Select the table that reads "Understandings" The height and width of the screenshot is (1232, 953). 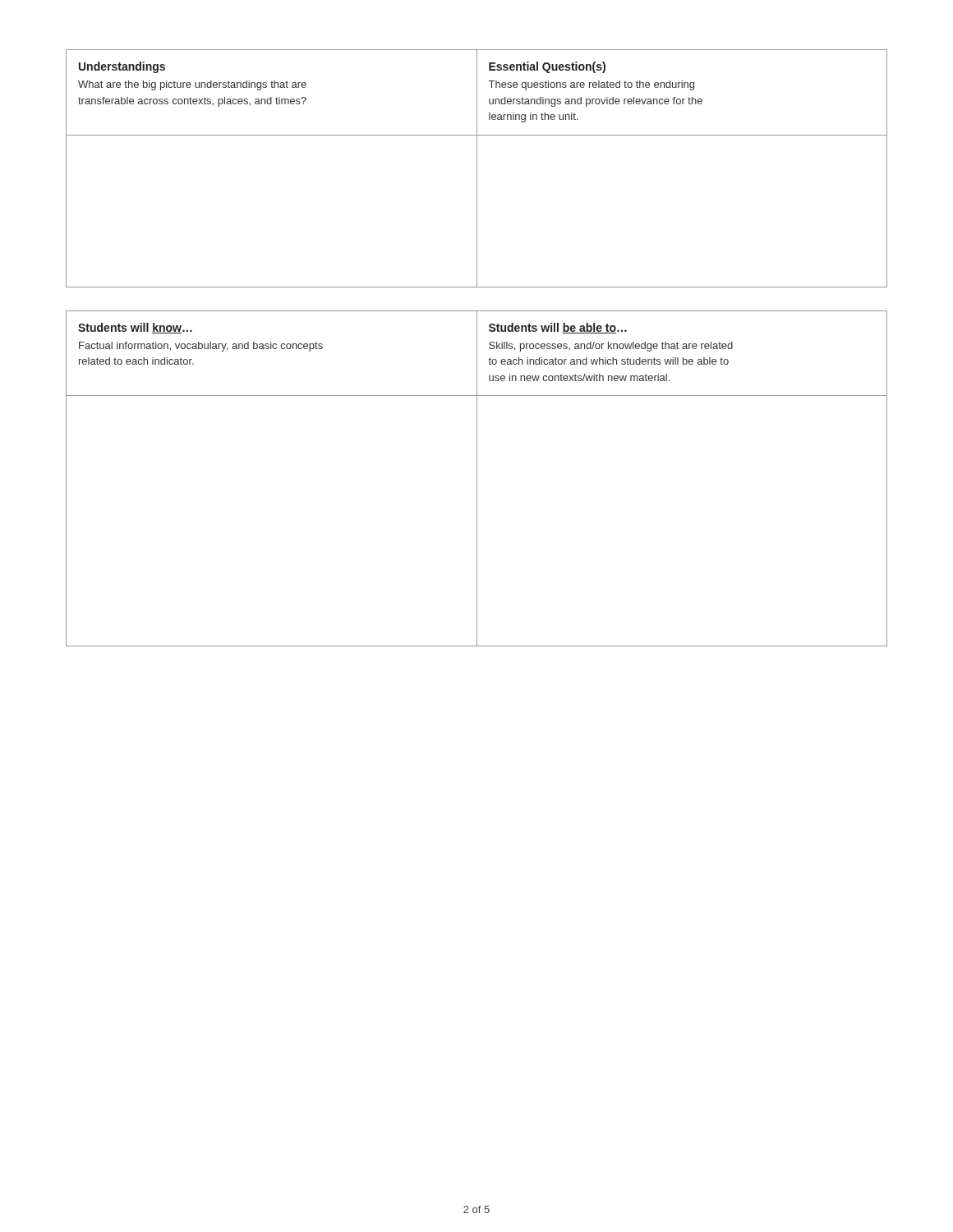[x=476, y=168]
